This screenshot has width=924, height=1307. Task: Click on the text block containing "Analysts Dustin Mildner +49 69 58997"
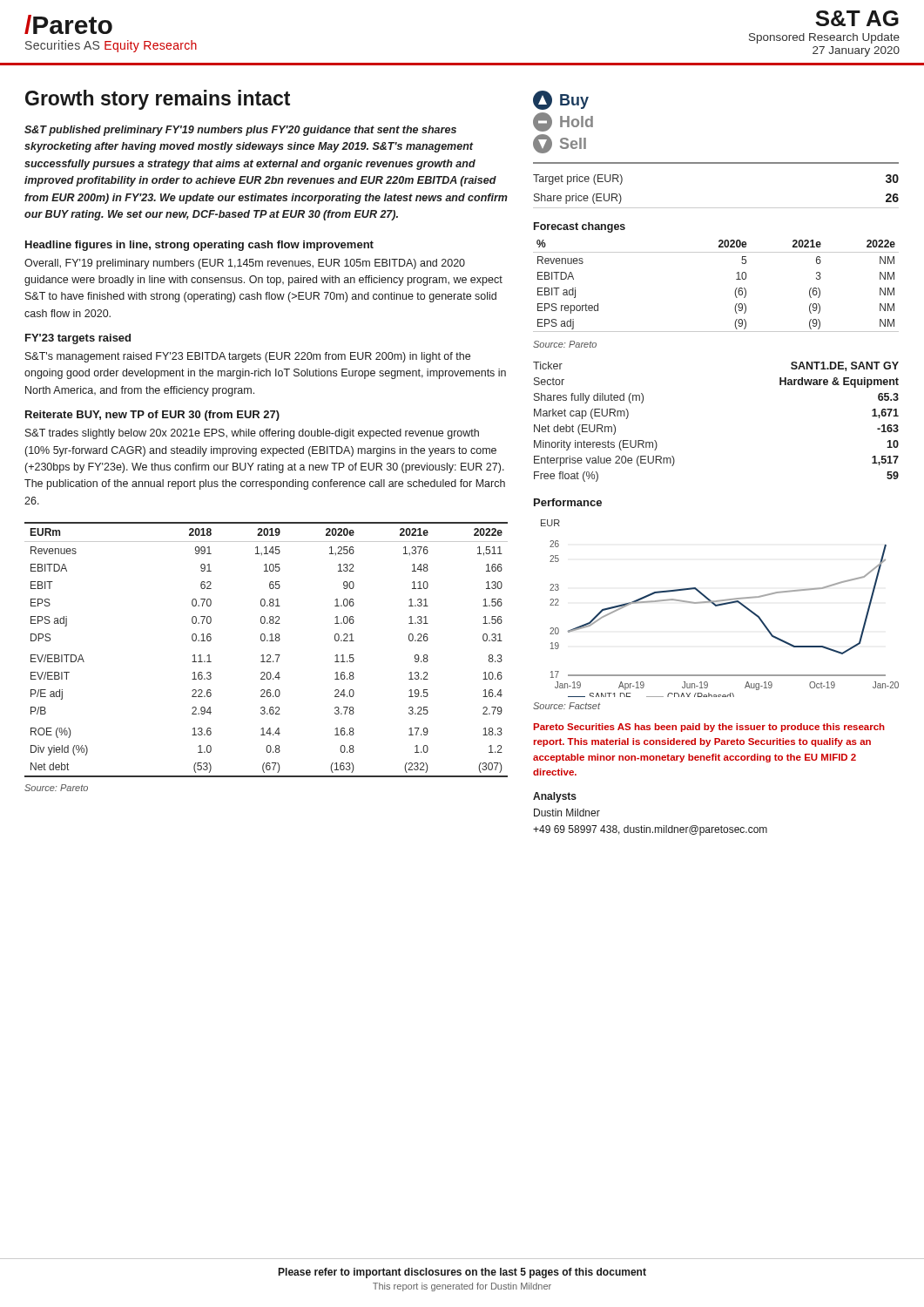555,797
